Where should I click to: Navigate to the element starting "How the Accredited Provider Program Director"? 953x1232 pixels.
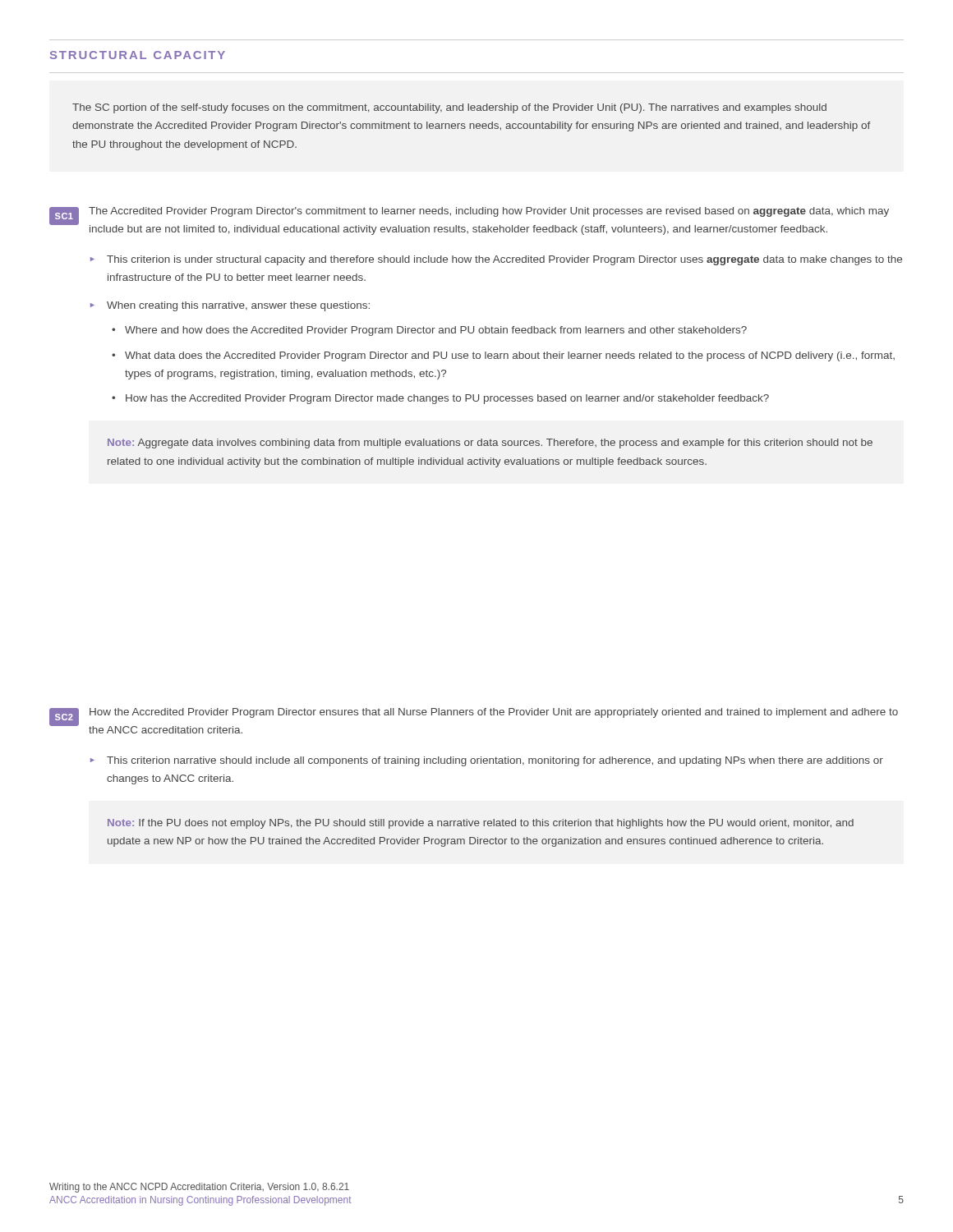(494, 713)
